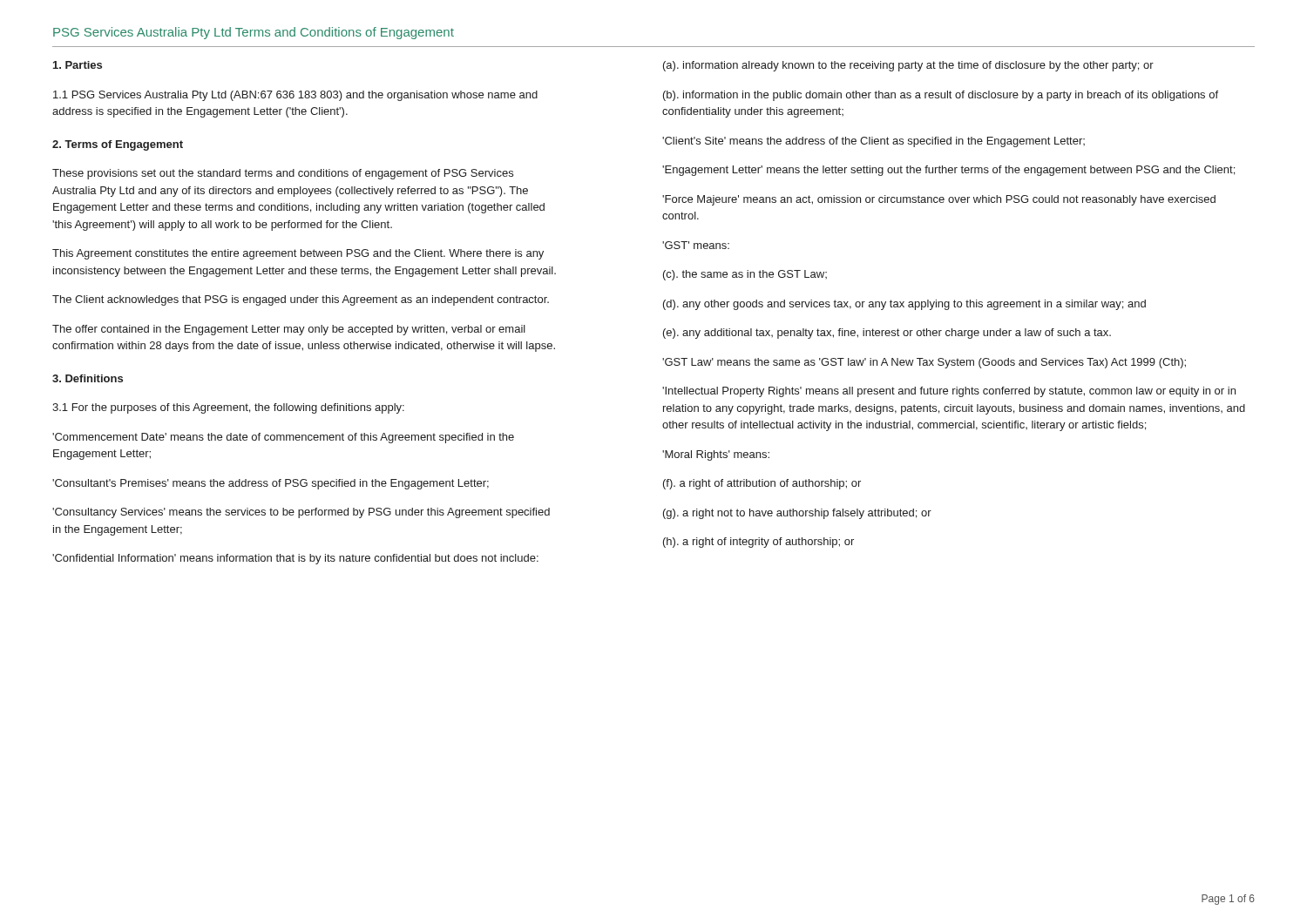Where is the passage that starts "The offer contained in the Engagement Letter"?
This screenshot has width=1307, height=924.
coord(304,337)
